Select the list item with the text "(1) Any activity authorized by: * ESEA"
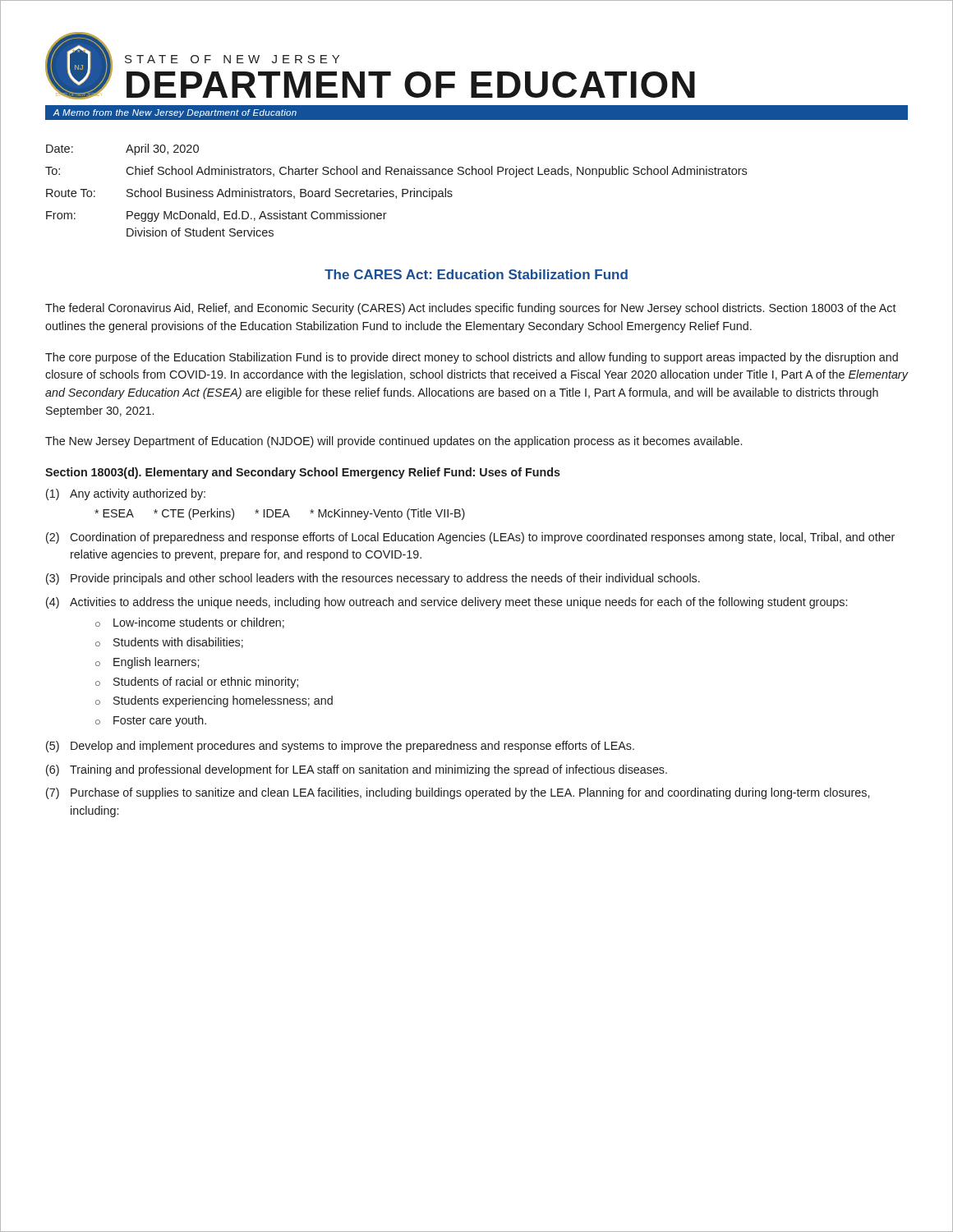This screenshot has height=1232, width=953. pos(126,494)
